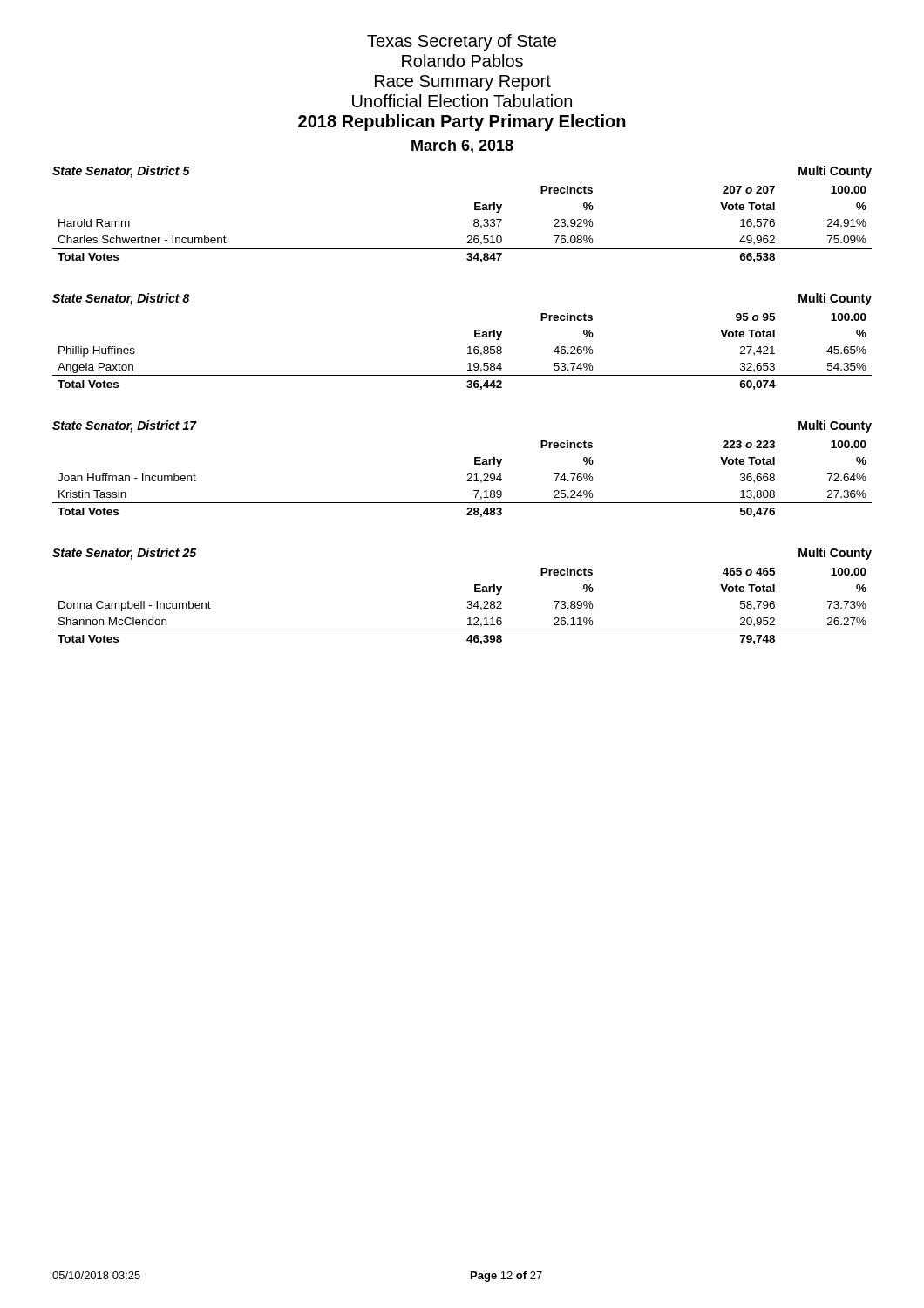Click on the table containing "Charles Schwertner -"
The width and height of the screenshot is (924, 1308).
(462, 223)
